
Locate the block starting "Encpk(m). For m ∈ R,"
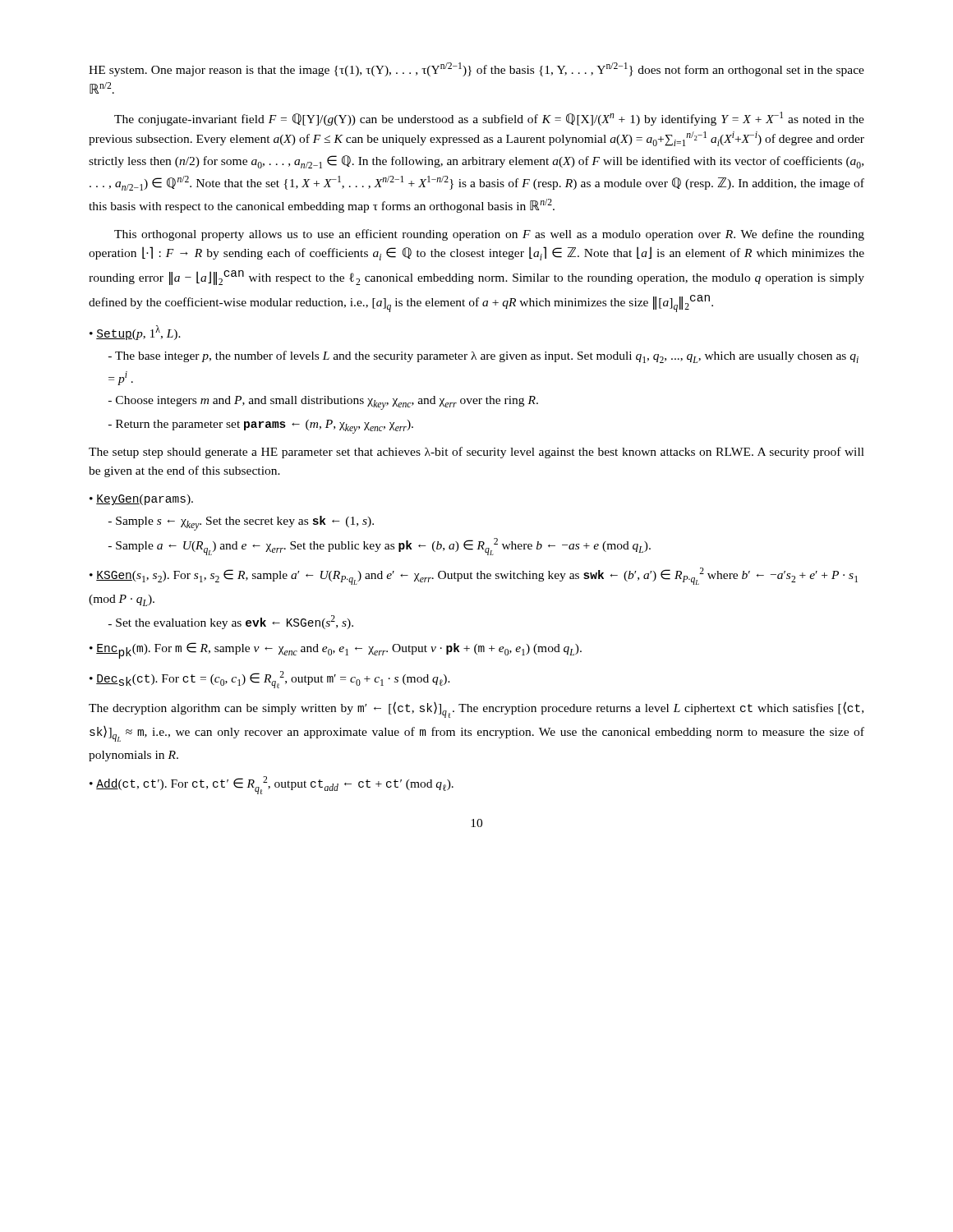(339, 650)
